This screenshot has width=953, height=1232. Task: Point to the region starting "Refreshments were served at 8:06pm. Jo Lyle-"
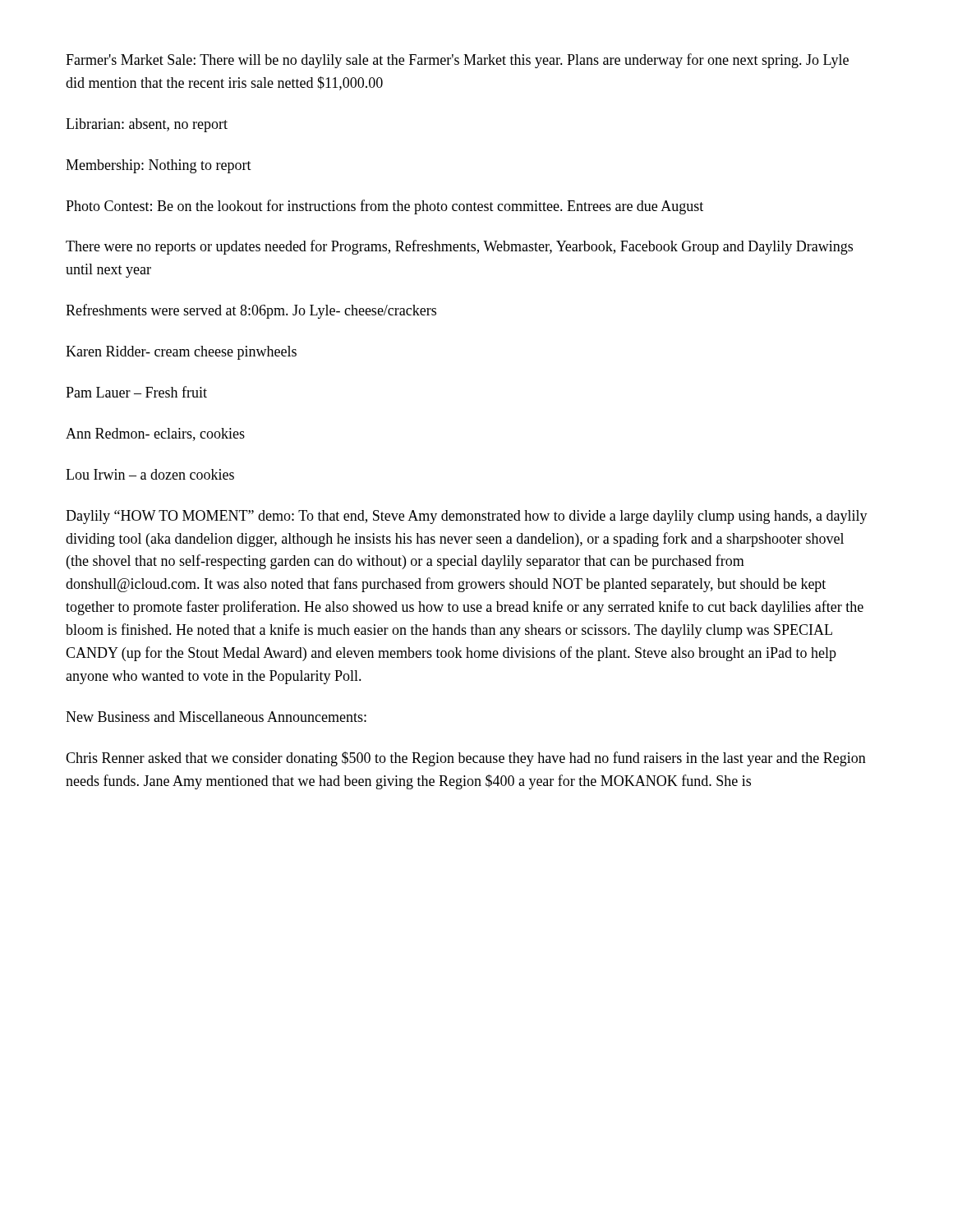tap(251, 311)
